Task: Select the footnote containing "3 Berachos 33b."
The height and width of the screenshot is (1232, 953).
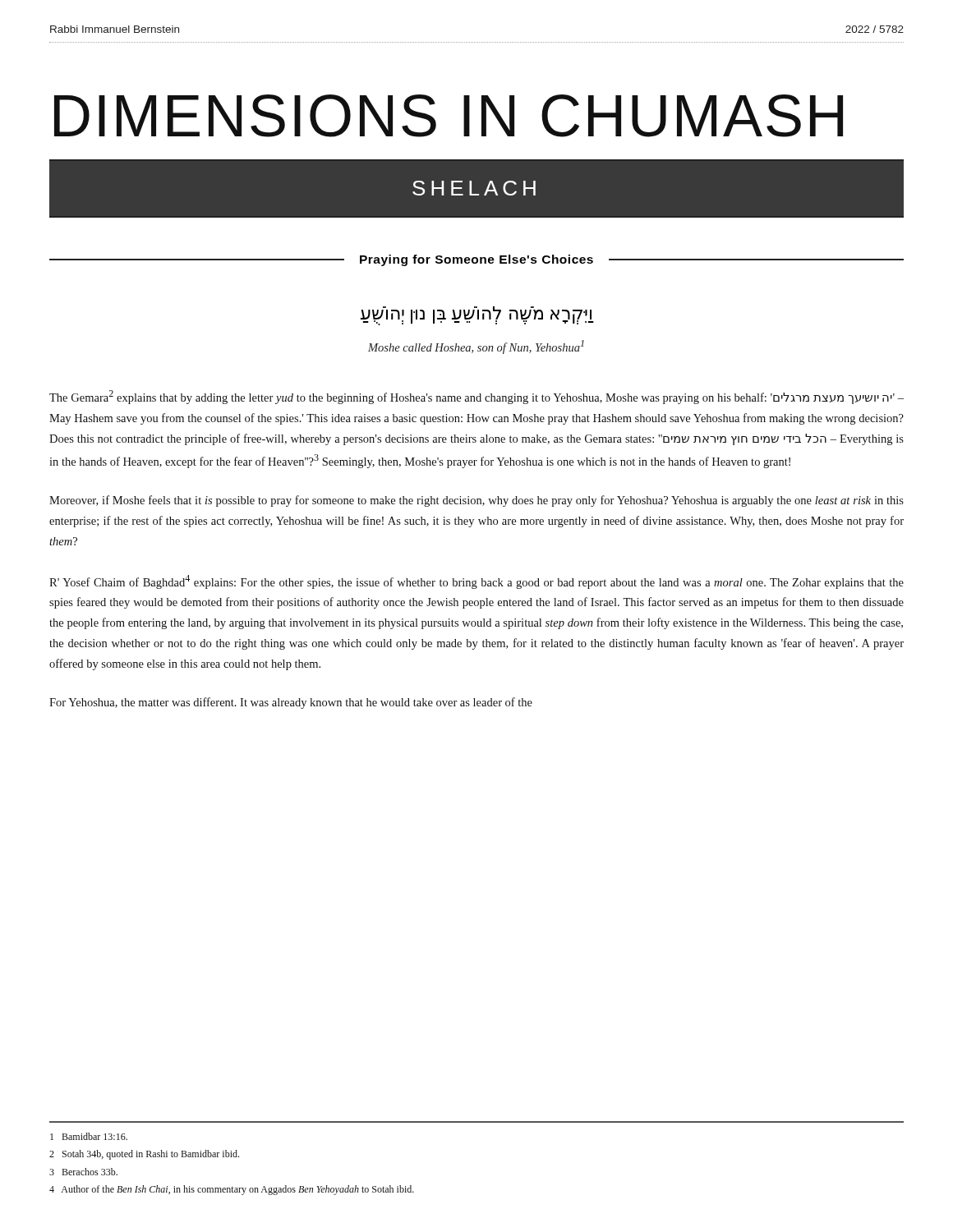Action: (84, 1172)
